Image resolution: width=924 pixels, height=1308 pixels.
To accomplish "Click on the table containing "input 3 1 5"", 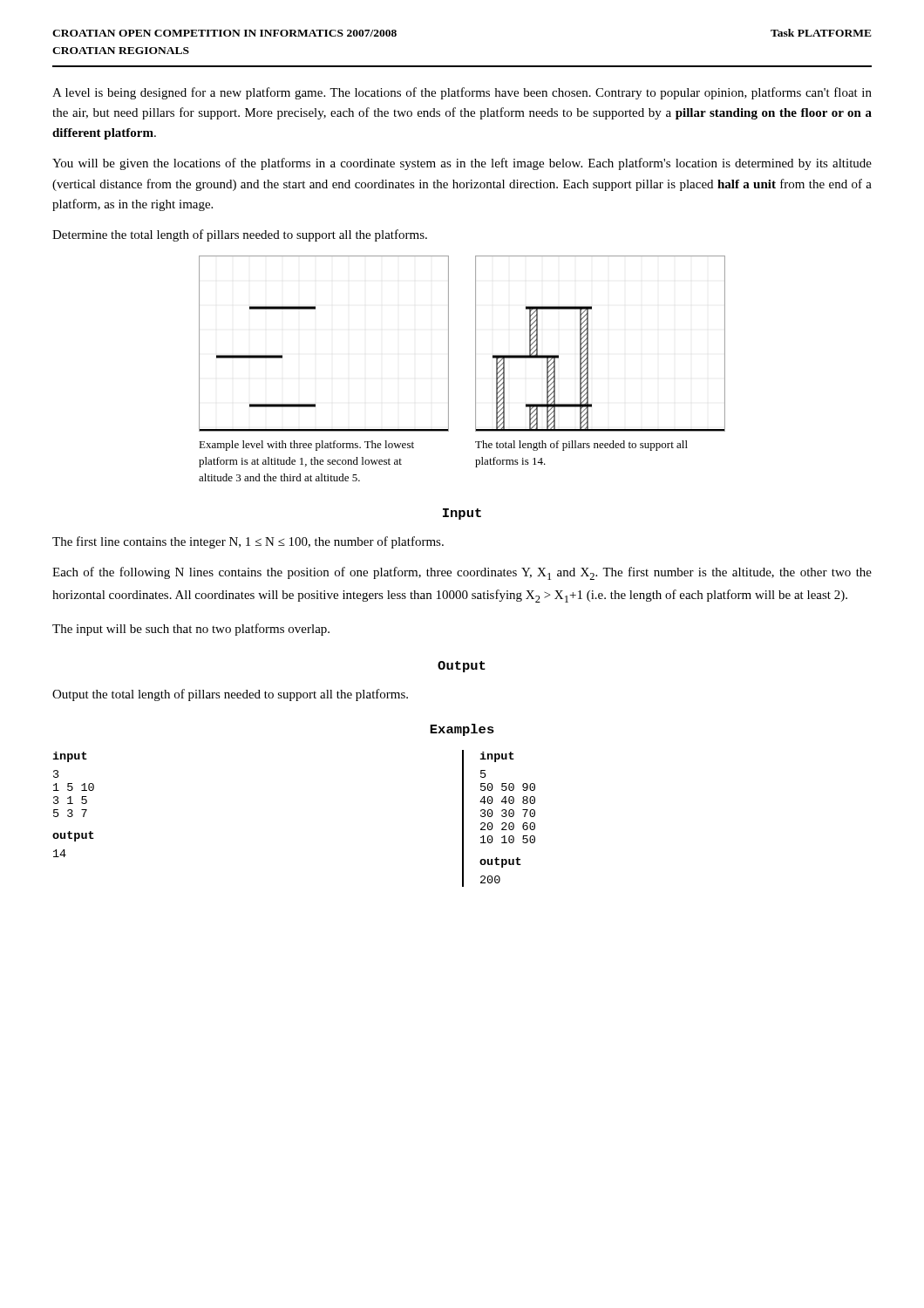I will click(x=462, y=819).
